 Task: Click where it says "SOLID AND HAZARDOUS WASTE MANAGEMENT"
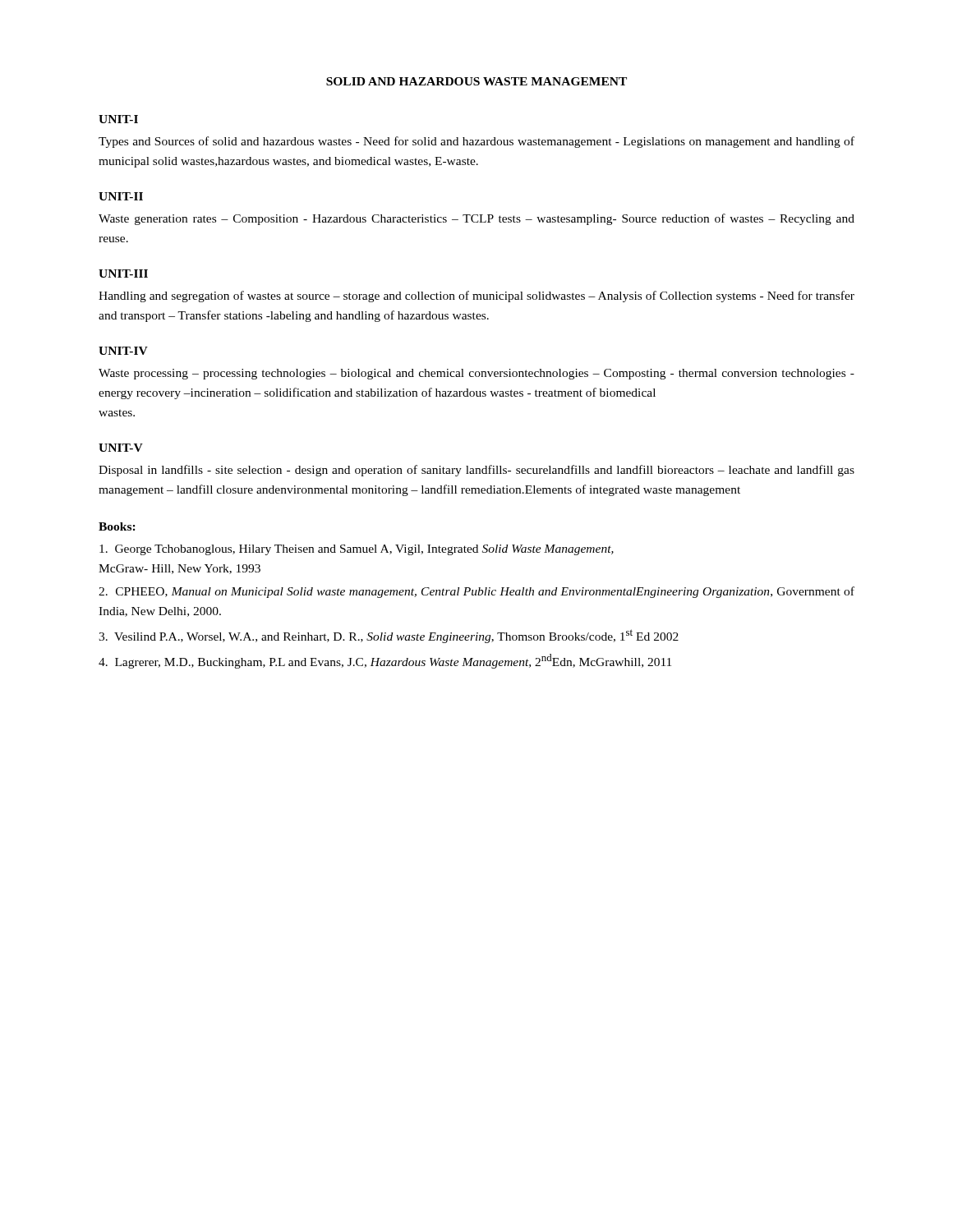click(476, 81)
